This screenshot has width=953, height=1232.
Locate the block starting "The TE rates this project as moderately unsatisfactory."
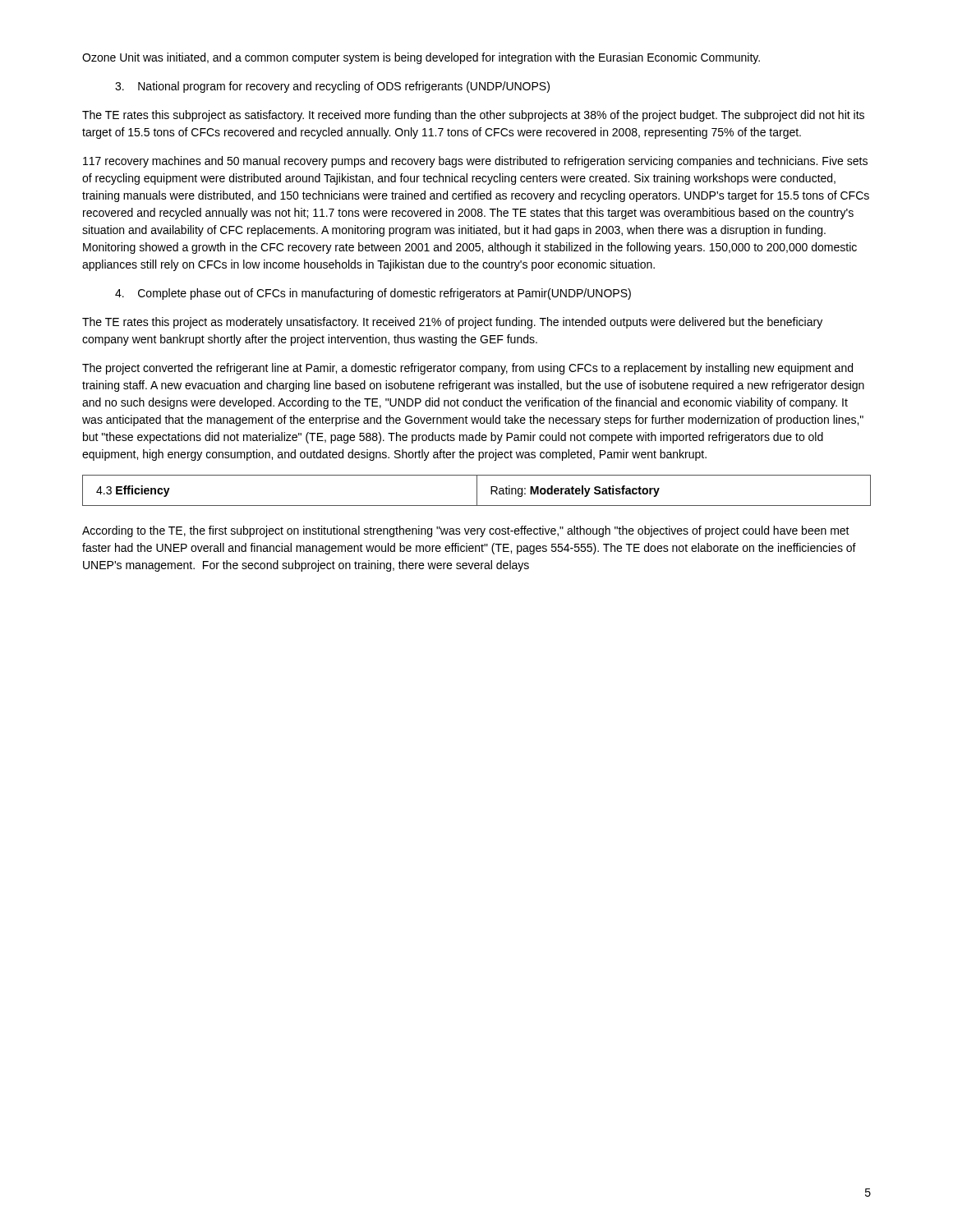(452, 331)
